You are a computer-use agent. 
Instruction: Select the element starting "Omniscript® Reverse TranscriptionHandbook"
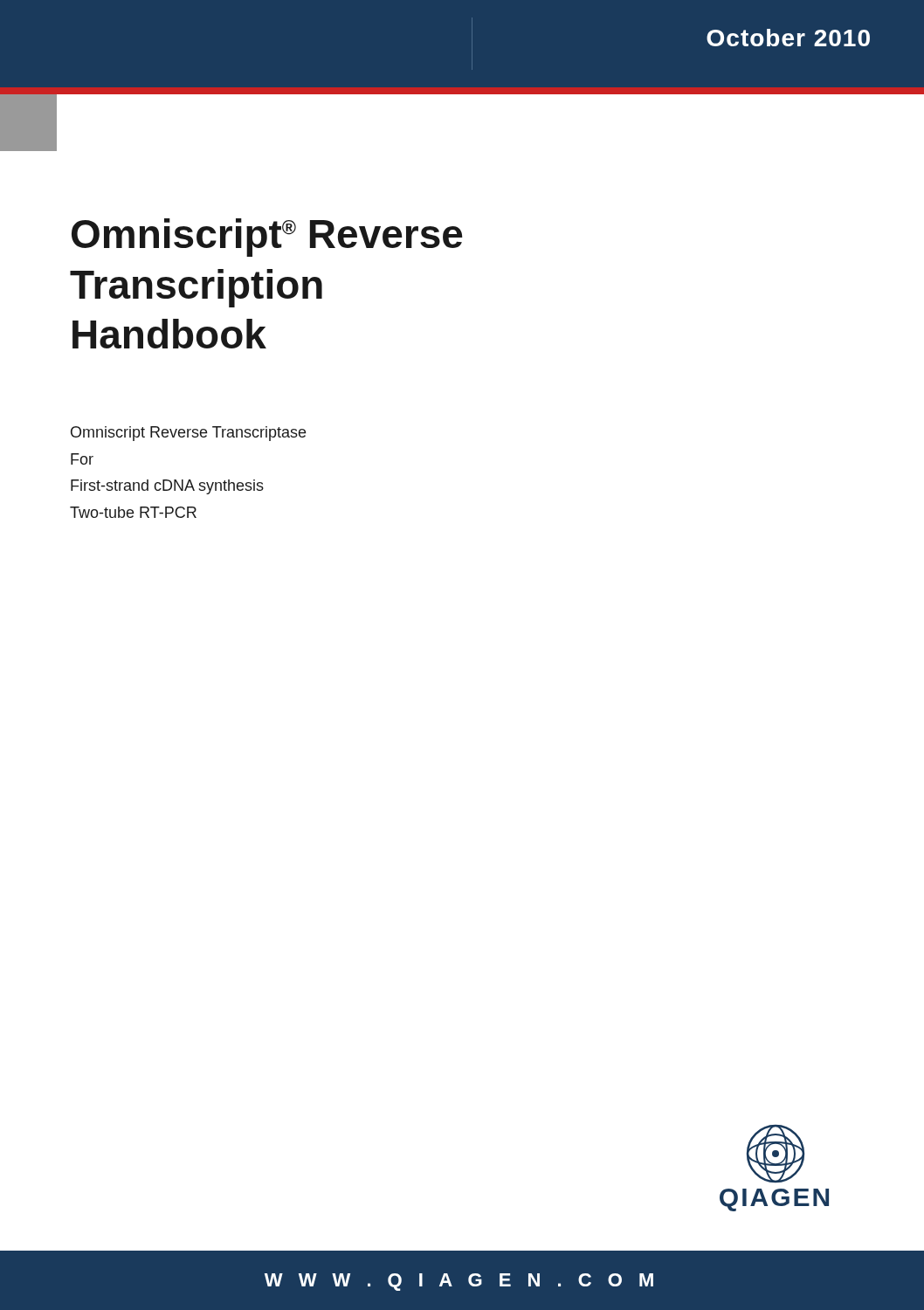pos(267,238)
